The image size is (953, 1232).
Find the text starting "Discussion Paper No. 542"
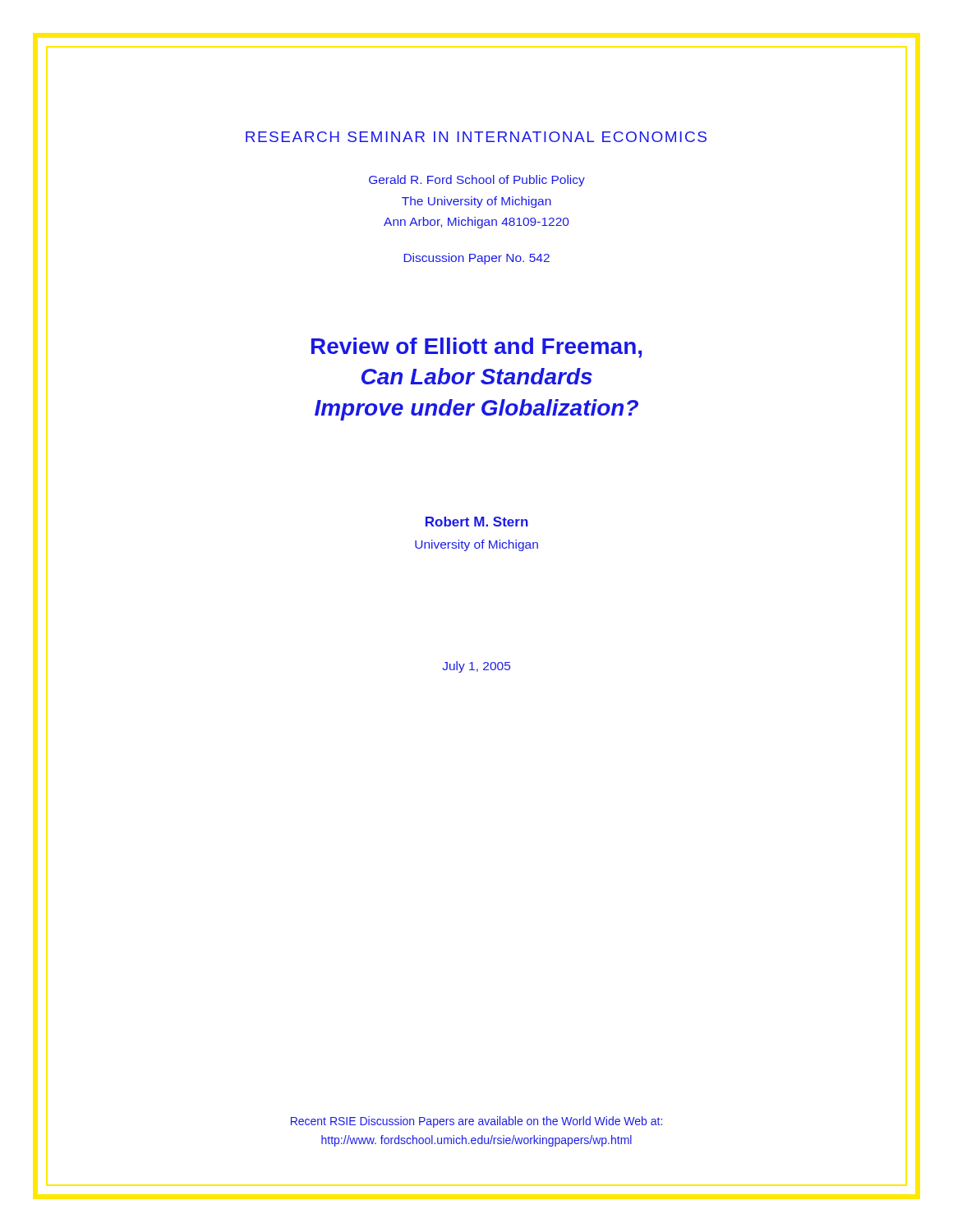(476, 257)
